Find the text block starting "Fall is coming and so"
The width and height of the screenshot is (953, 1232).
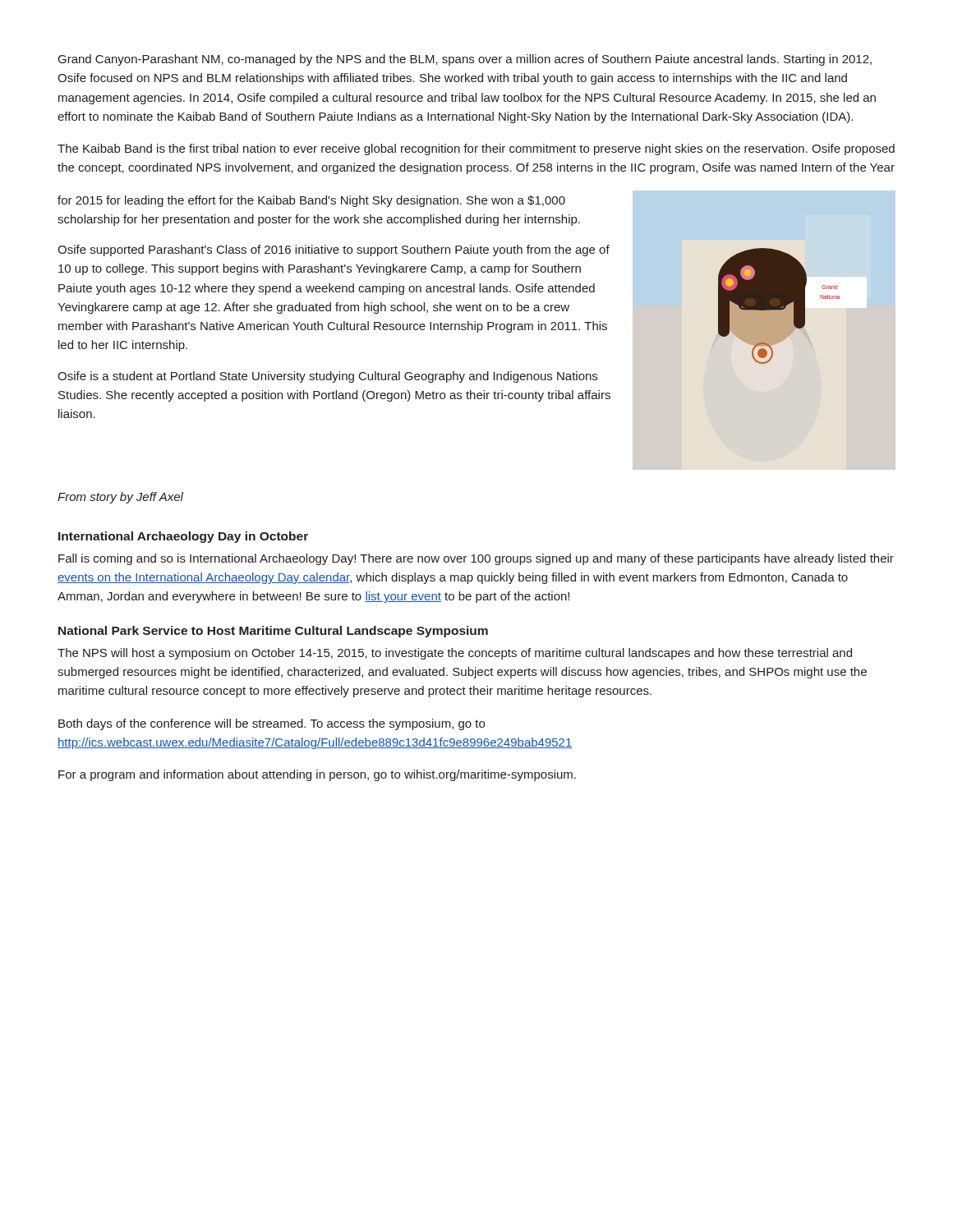[476, 577]
